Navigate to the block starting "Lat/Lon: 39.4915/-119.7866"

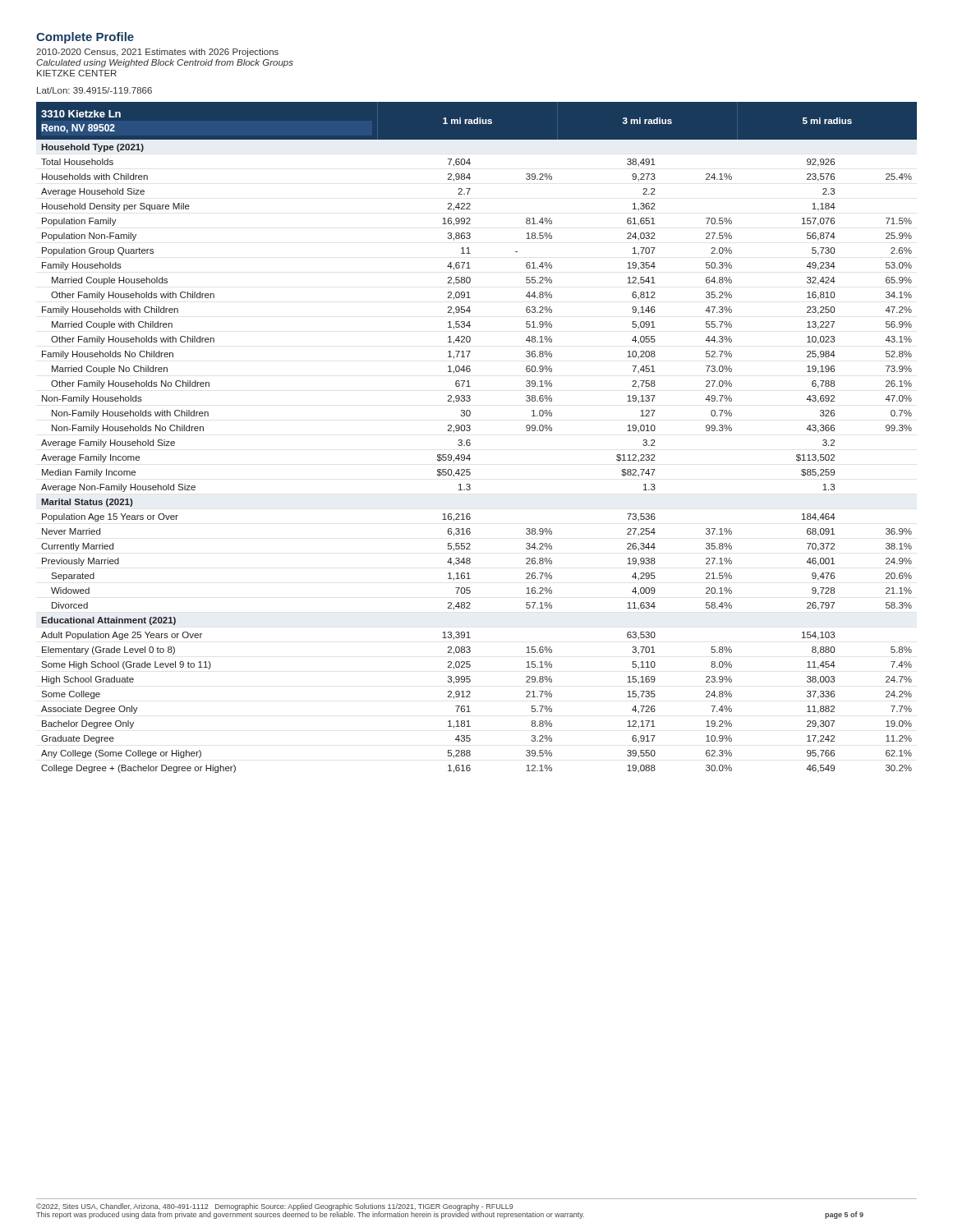(94, 90)
